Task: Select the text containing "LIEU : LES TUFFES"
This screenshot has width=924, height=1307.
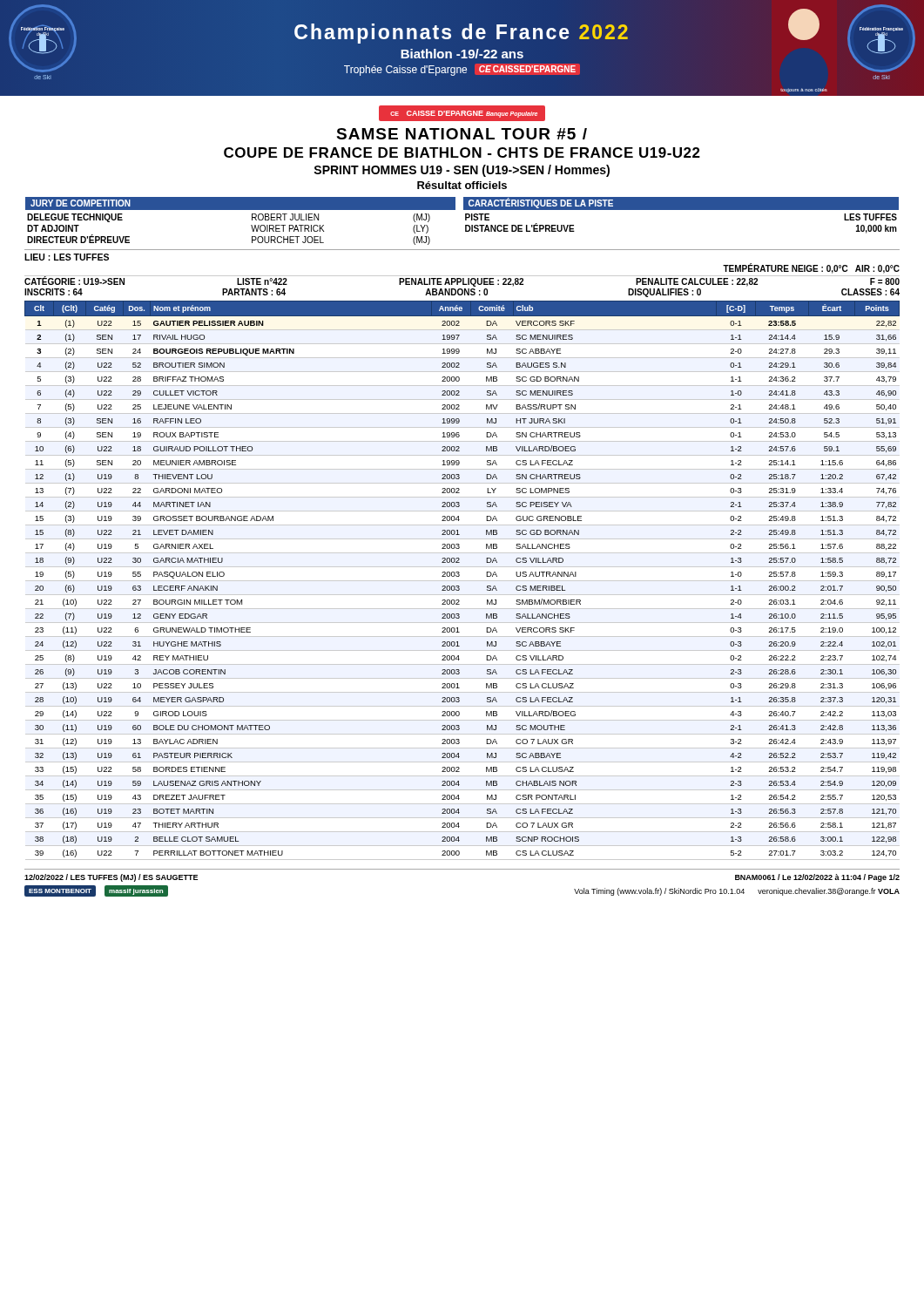Action: point(67,257)
